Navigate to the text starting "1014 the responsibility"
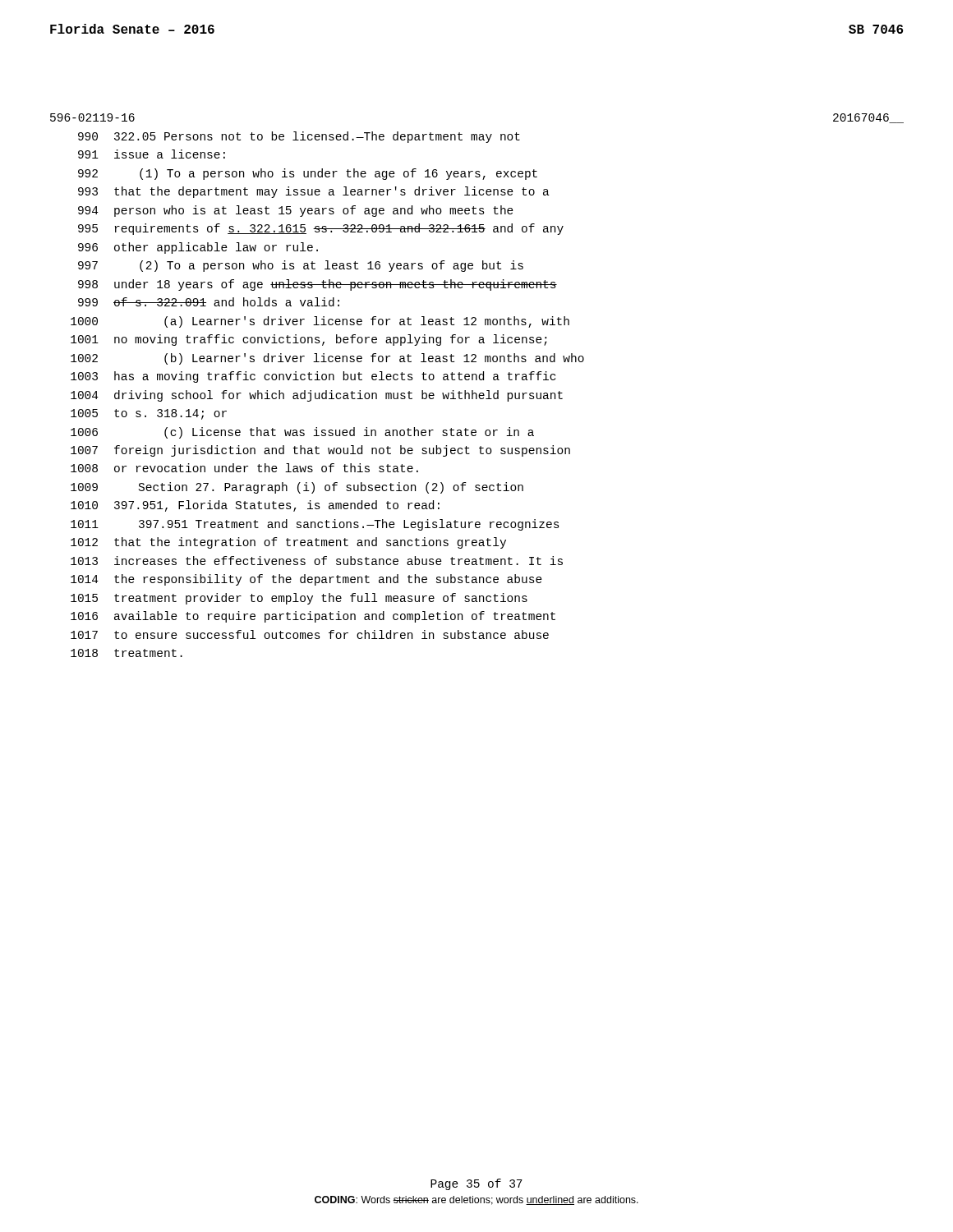The image size is (953, 1232). click(x=476, y=580)
